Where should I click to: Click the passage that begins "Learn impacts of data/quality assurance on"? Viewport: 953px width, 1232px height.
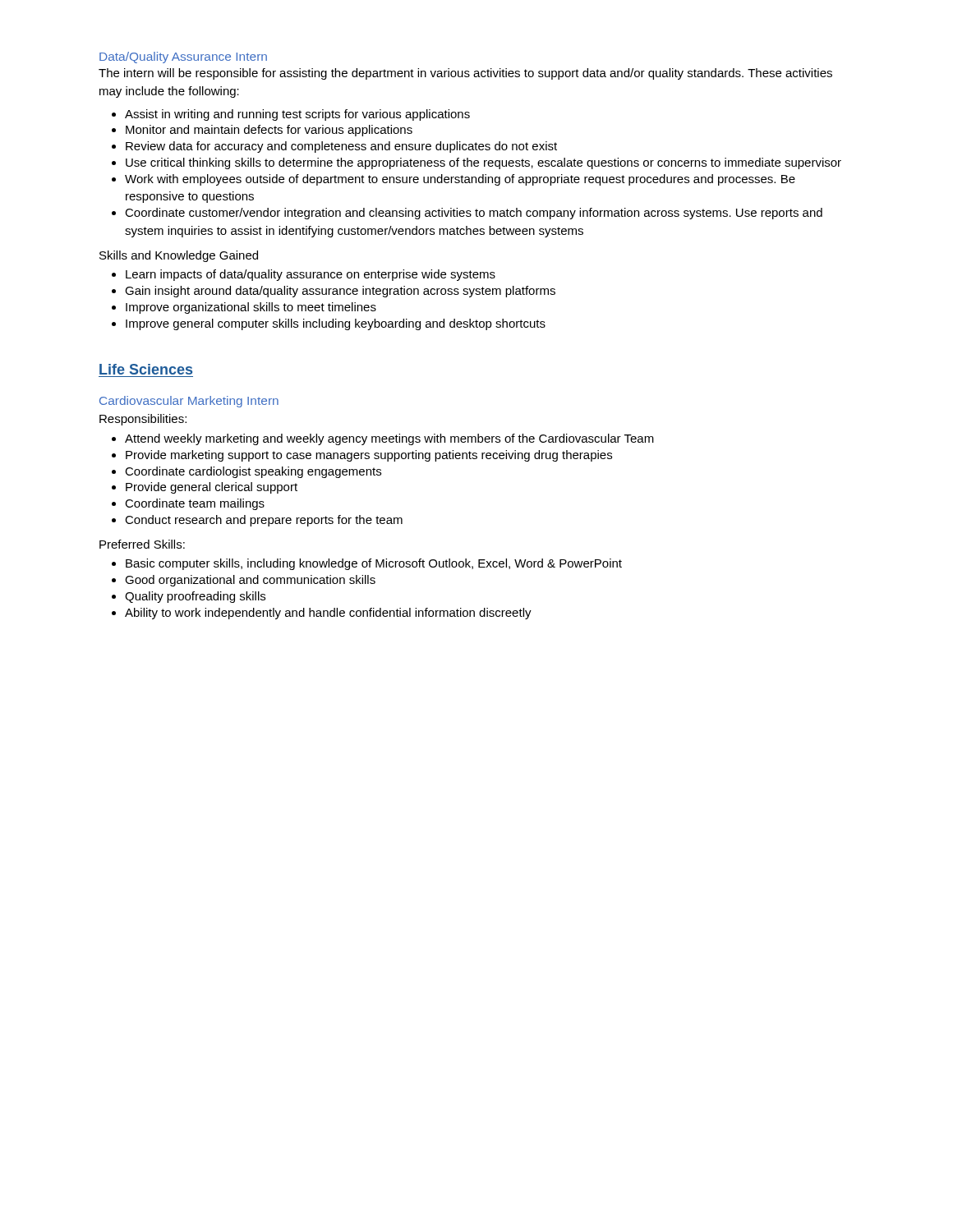tap(476, 274)
